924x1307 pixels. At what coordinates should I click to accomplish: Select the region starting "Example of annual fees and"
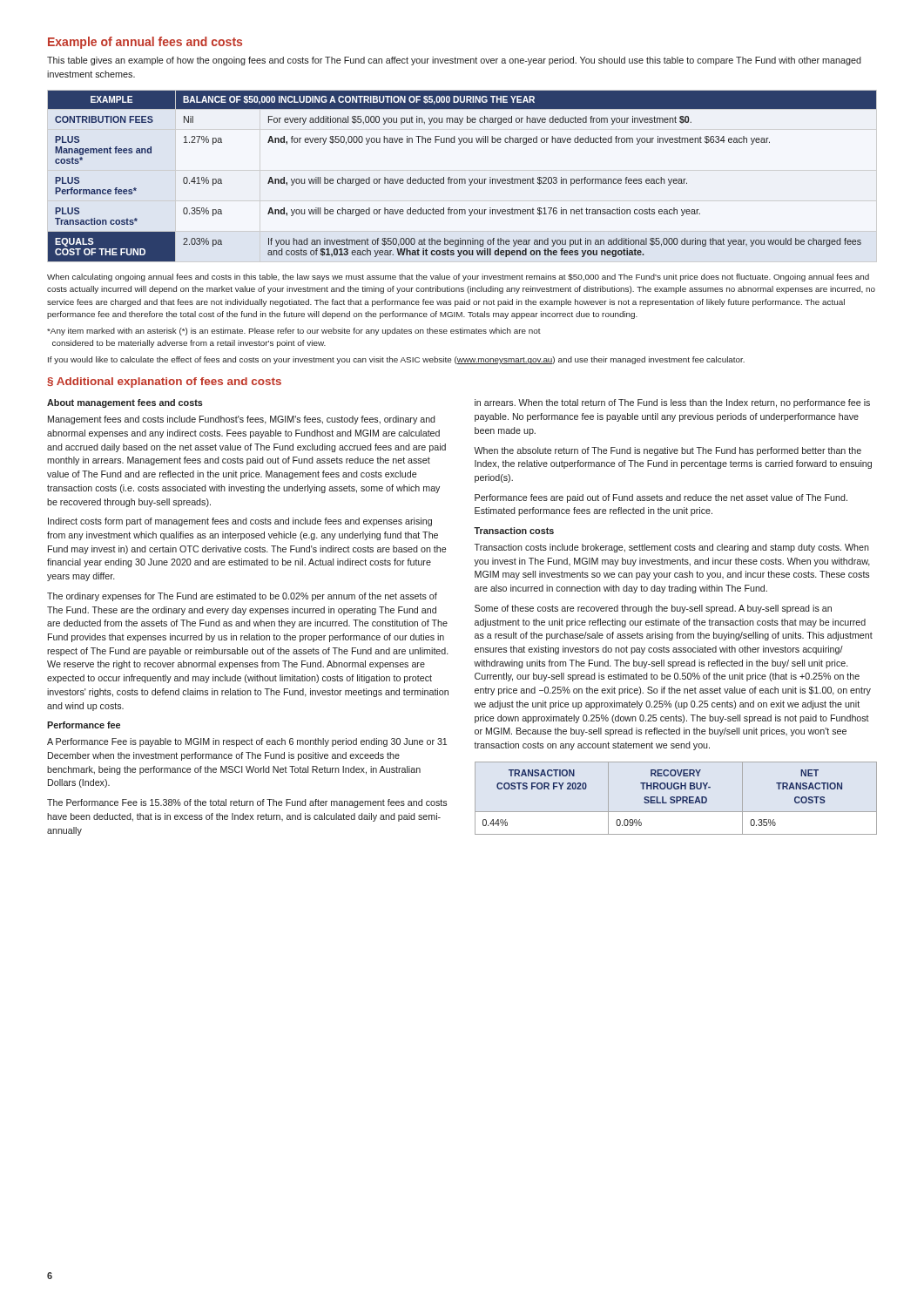coord(145,42)
